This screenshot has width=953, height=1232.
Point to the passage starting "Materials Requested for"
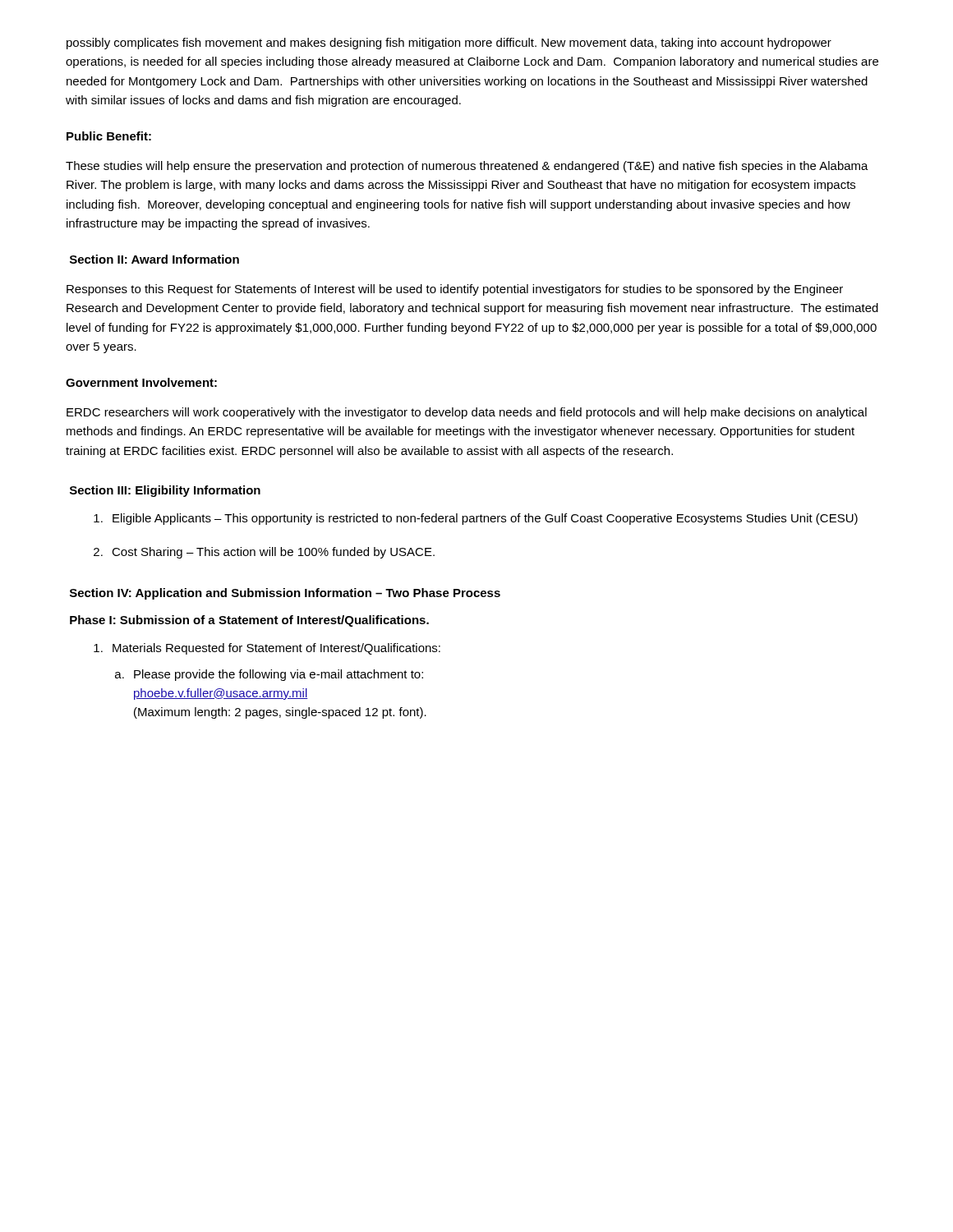pos(276,649)
